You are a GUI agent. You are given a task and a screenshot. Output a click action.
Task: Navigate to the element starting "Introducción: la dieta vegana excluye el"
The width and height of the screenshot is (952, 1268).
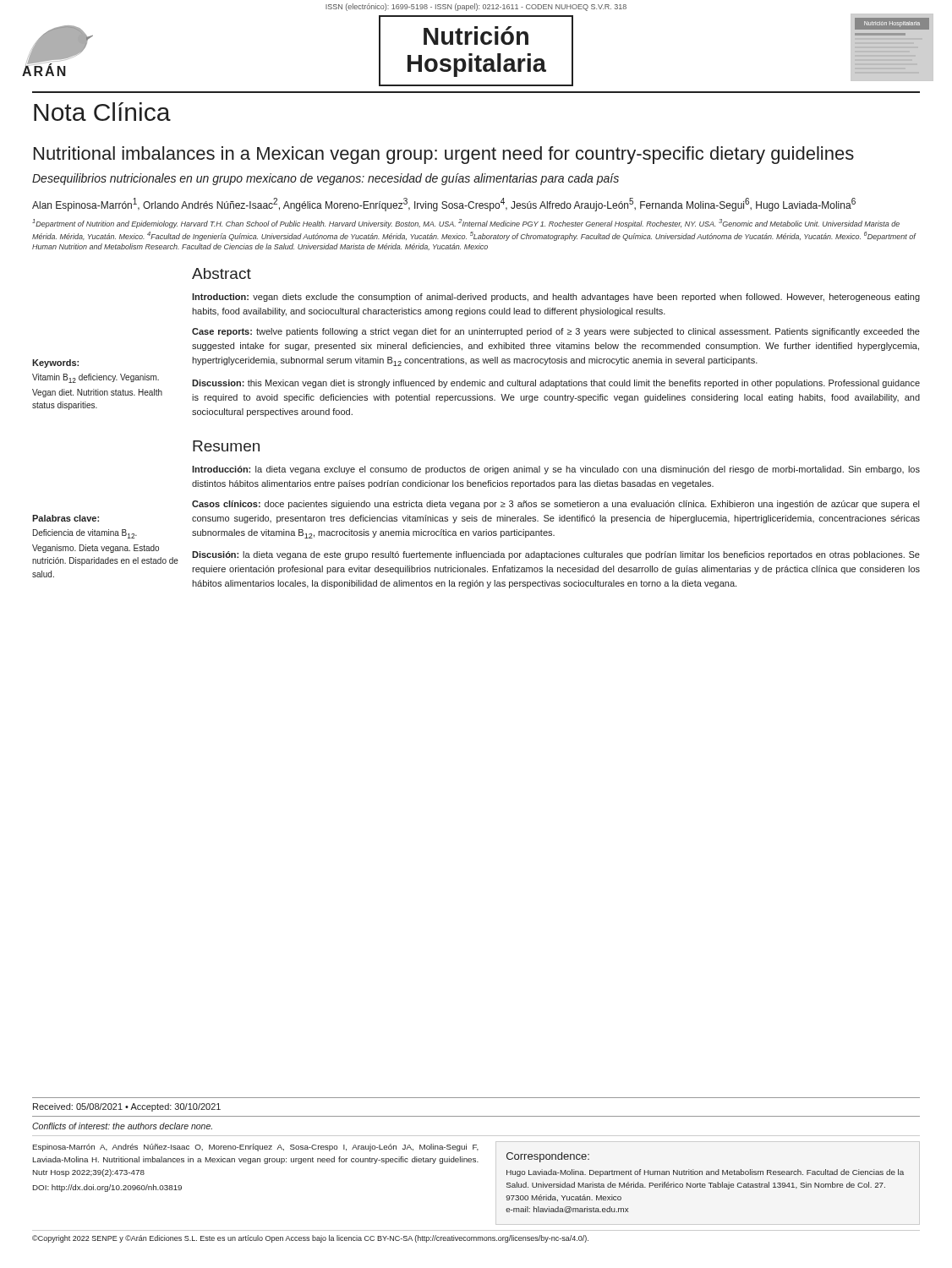(x=556, y=476)
